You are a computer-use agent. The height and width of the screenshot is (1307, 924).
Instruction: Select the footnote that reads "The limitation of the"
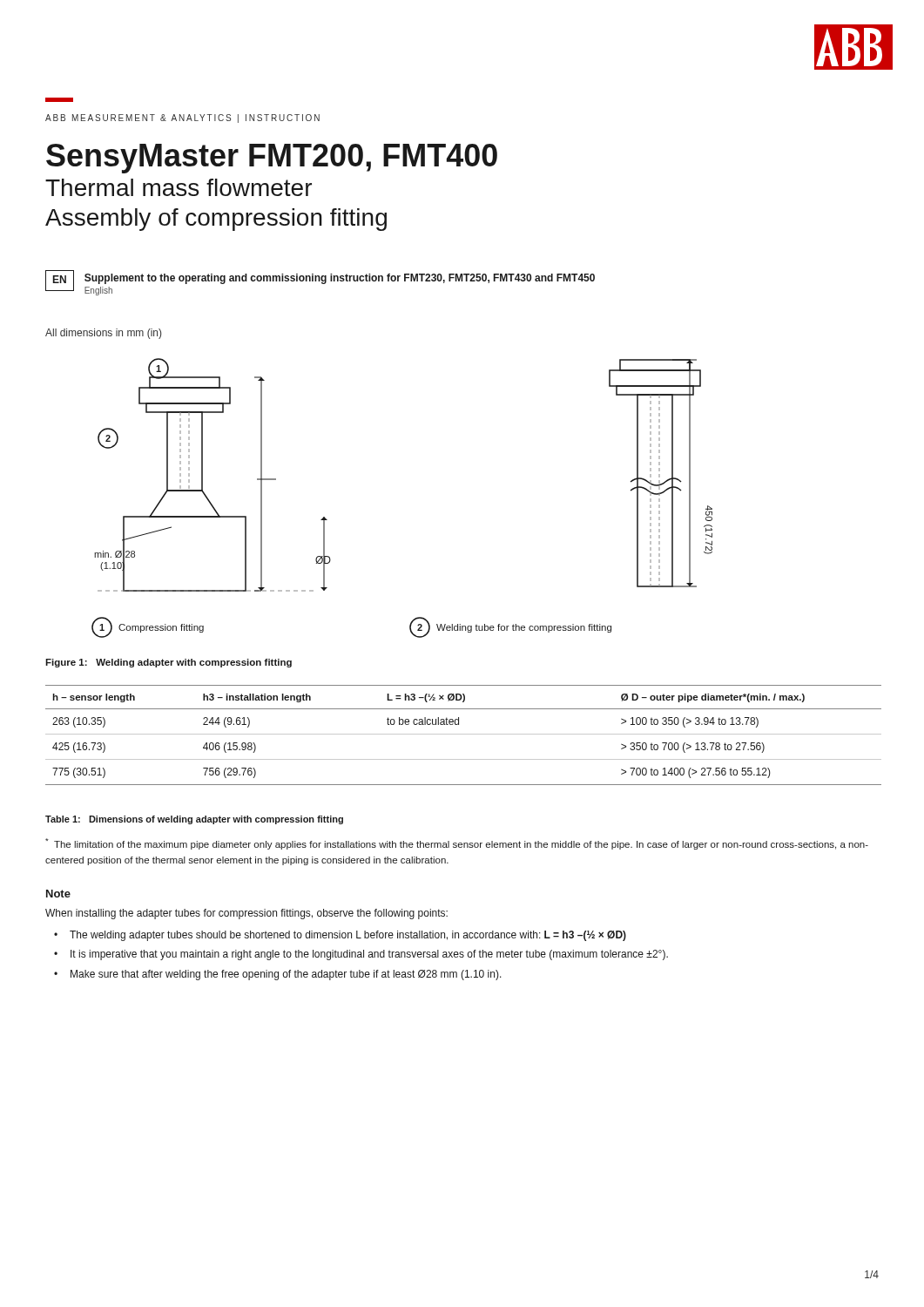point(457,850)
